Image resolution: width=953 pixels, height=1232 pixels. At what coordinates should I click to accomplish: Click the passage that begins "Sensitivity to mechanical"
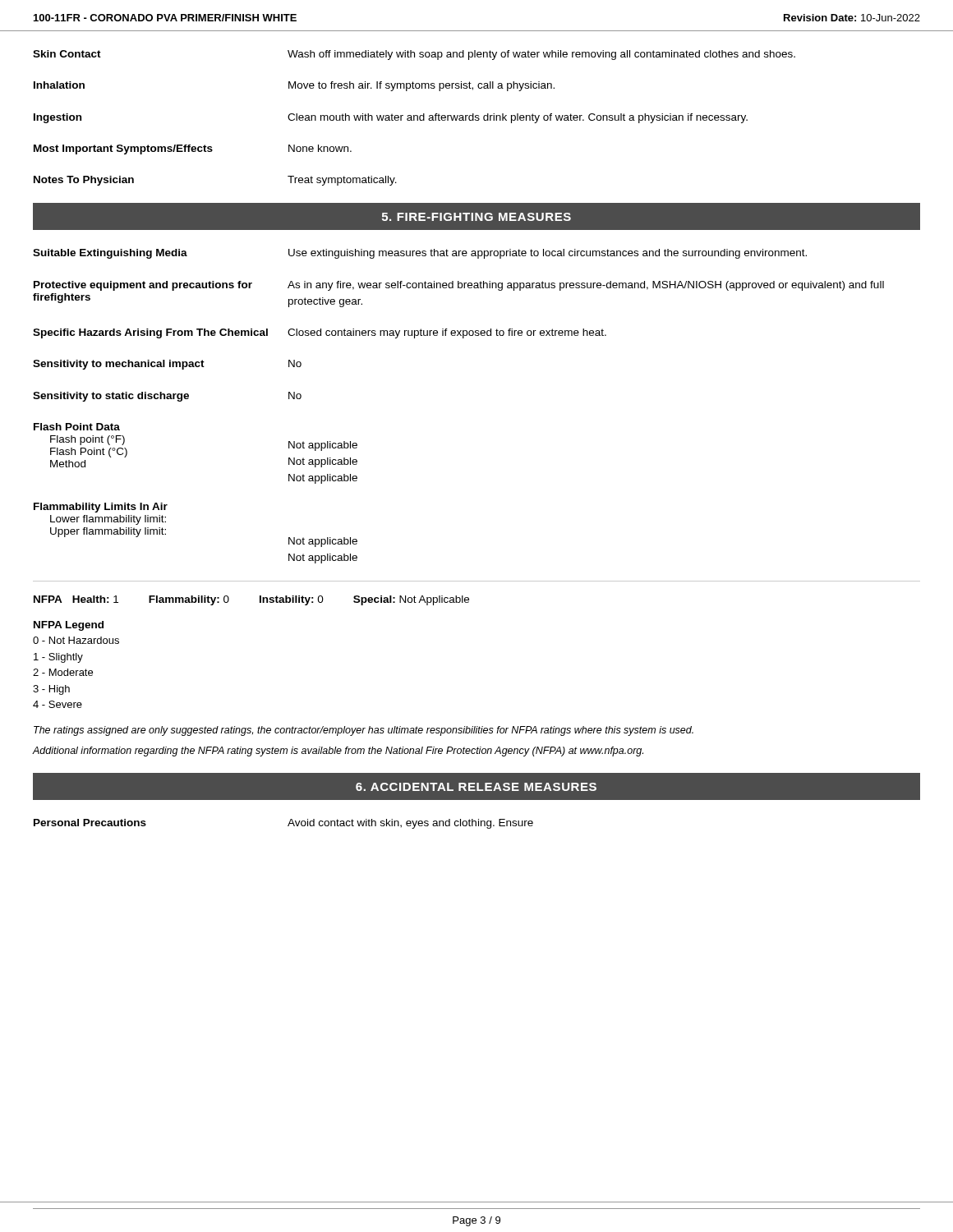(x=167, y=365)
